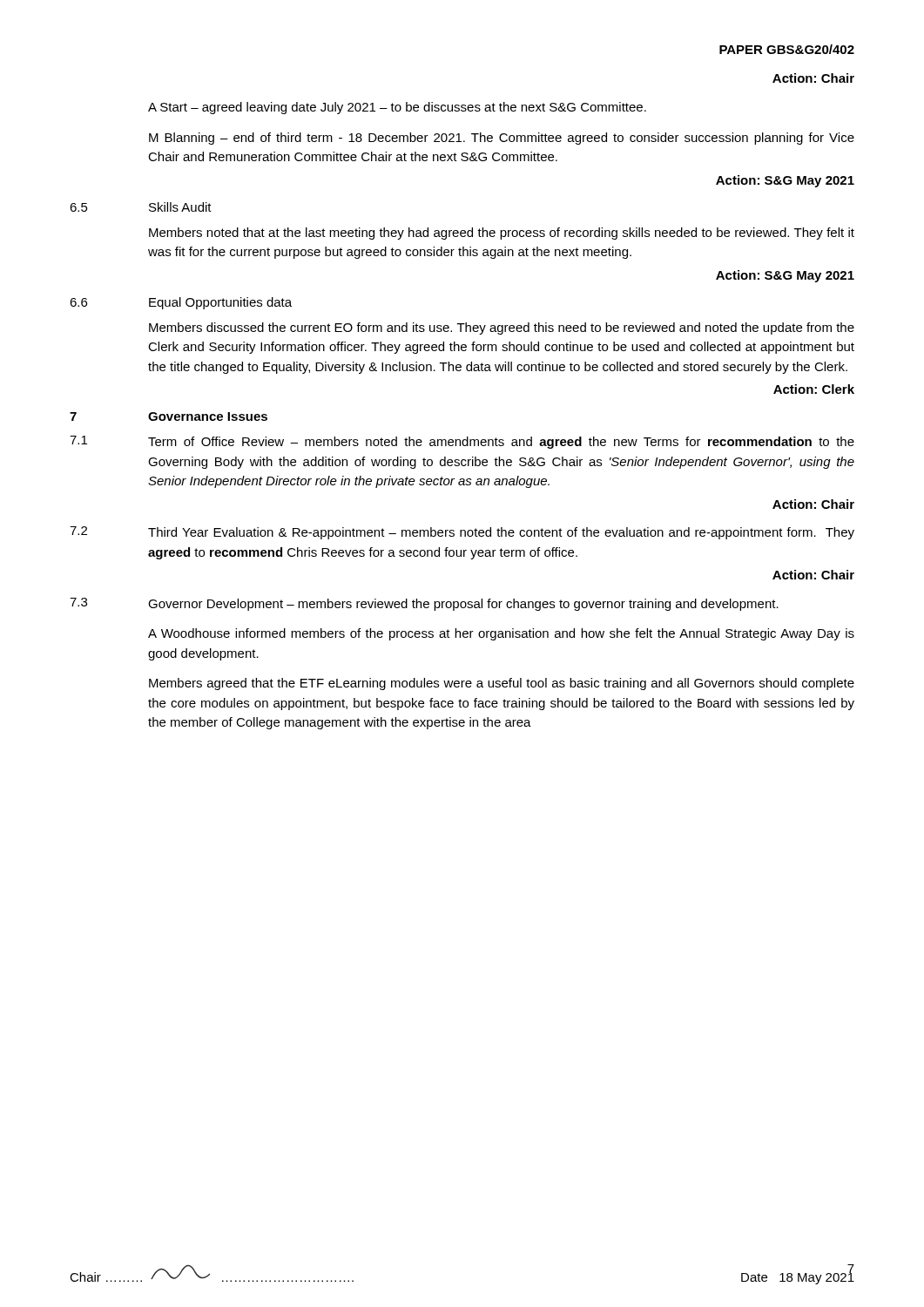Where is the passage that starts "M Blanning –"?

(501, 147)
